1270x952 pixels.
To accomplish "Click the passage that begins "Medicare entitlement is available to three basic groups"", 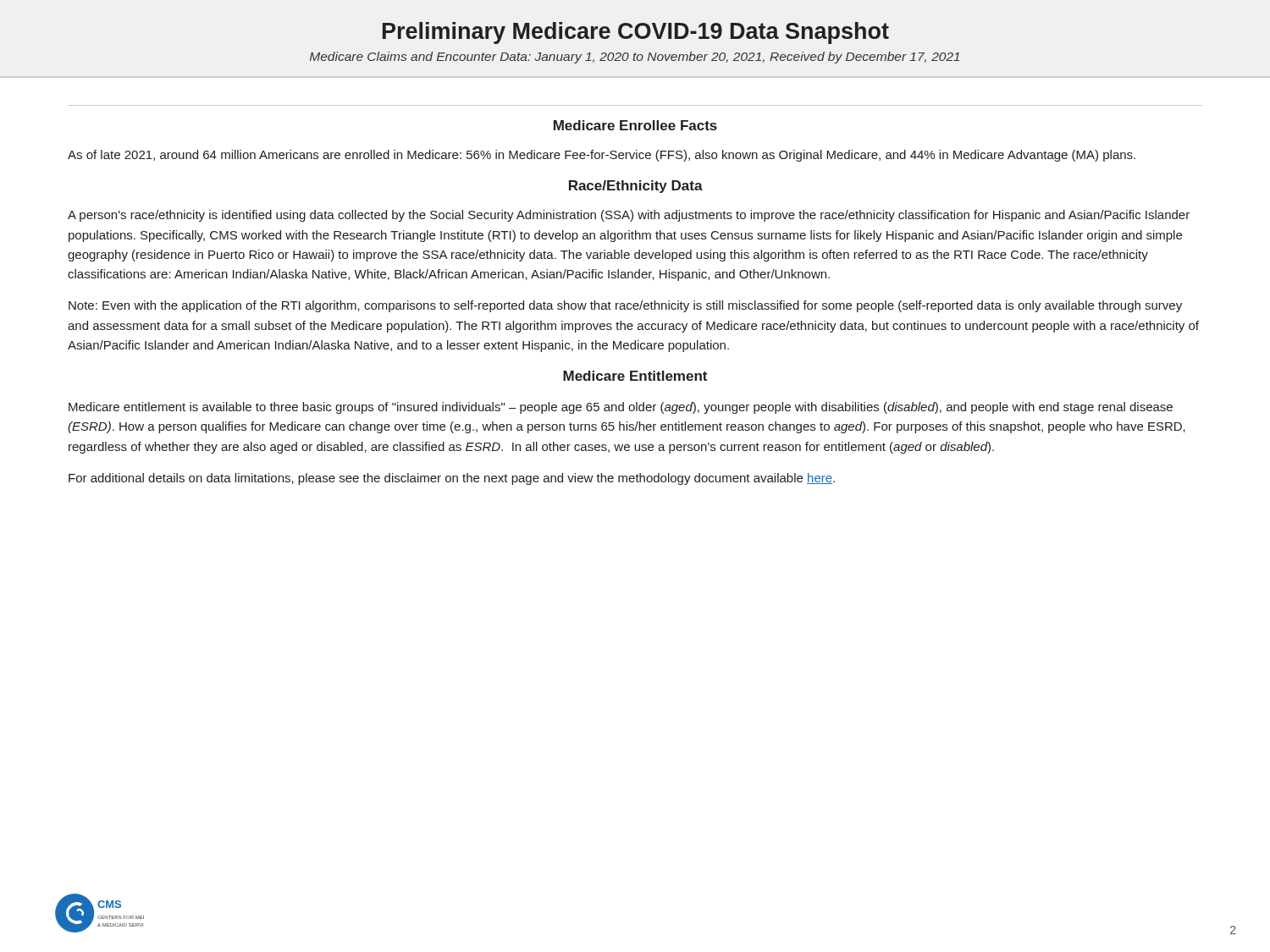I will coord(627,426).
